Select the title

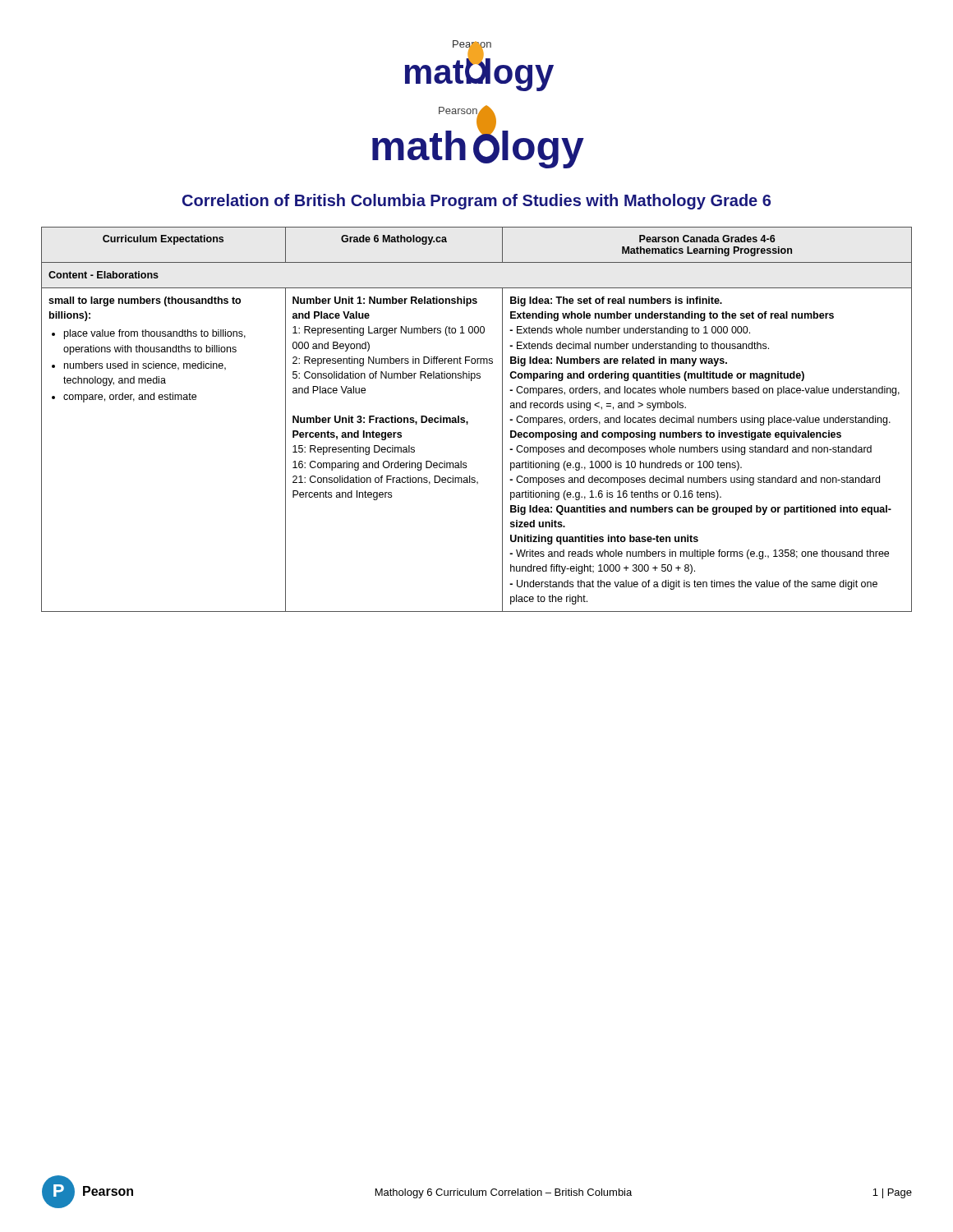476,200
